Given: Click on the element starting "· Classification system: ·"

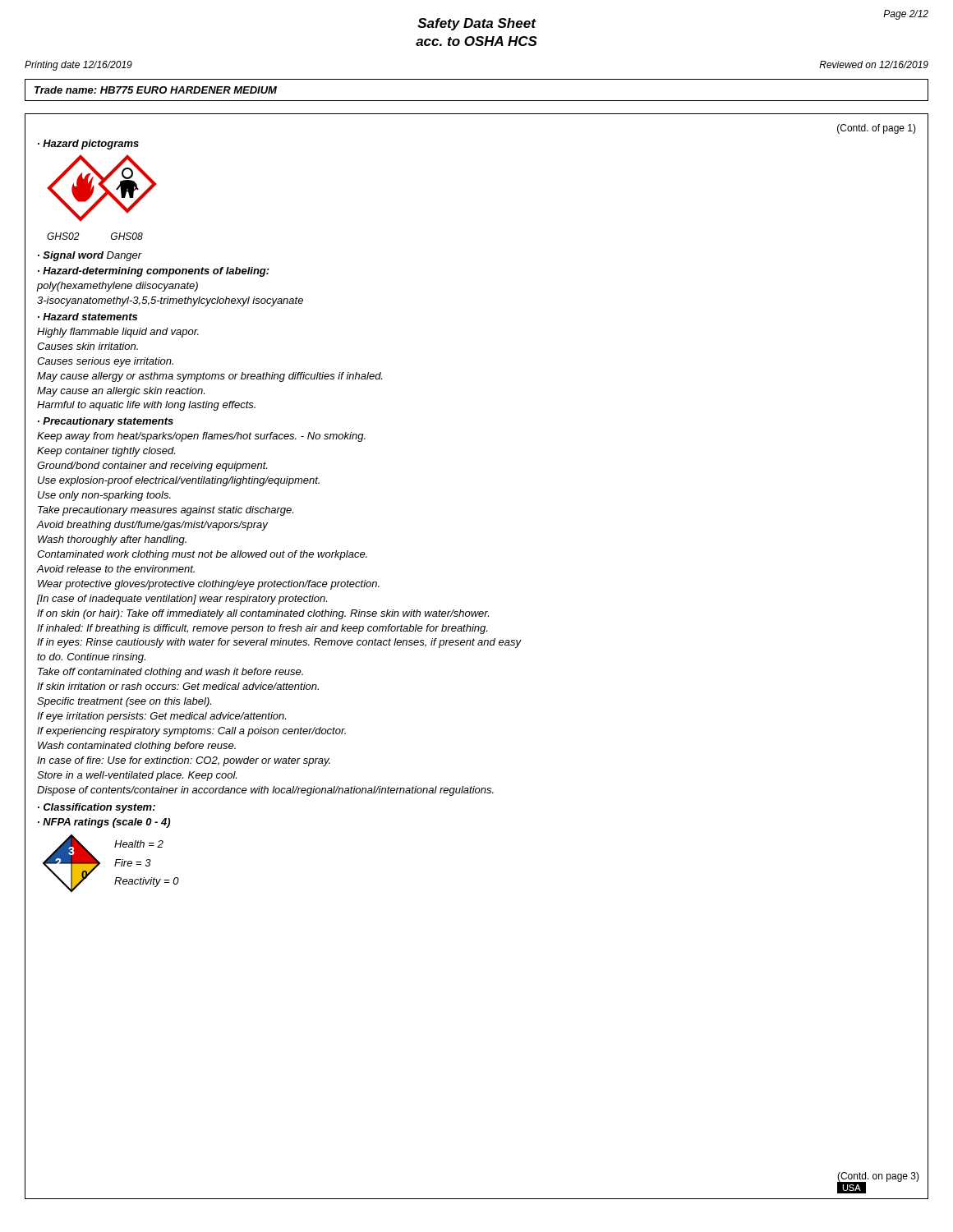Looking at the screenshot, I should coord(97,808).
